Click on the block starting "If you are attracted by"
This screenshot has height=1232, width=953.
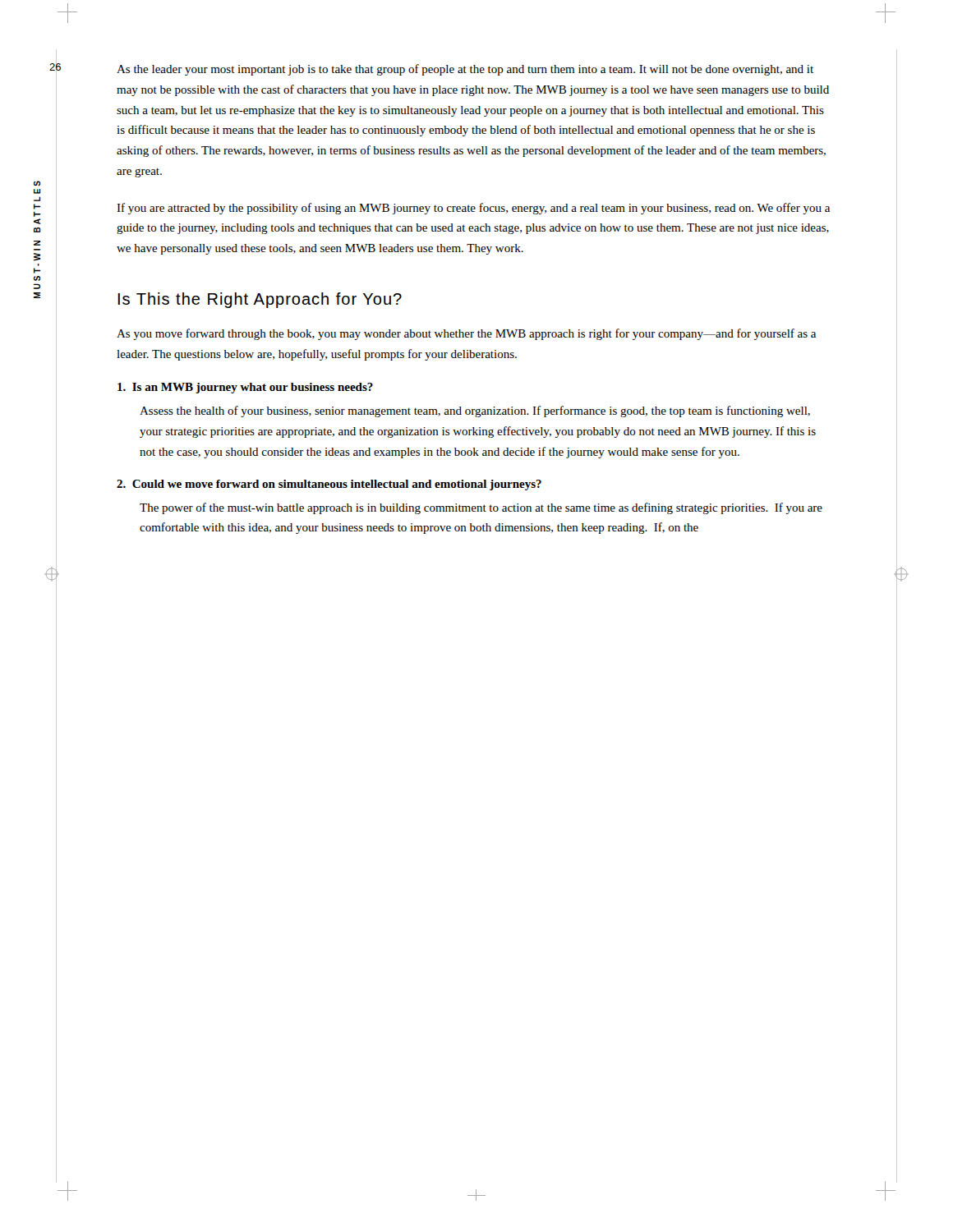tap(473, 228)
